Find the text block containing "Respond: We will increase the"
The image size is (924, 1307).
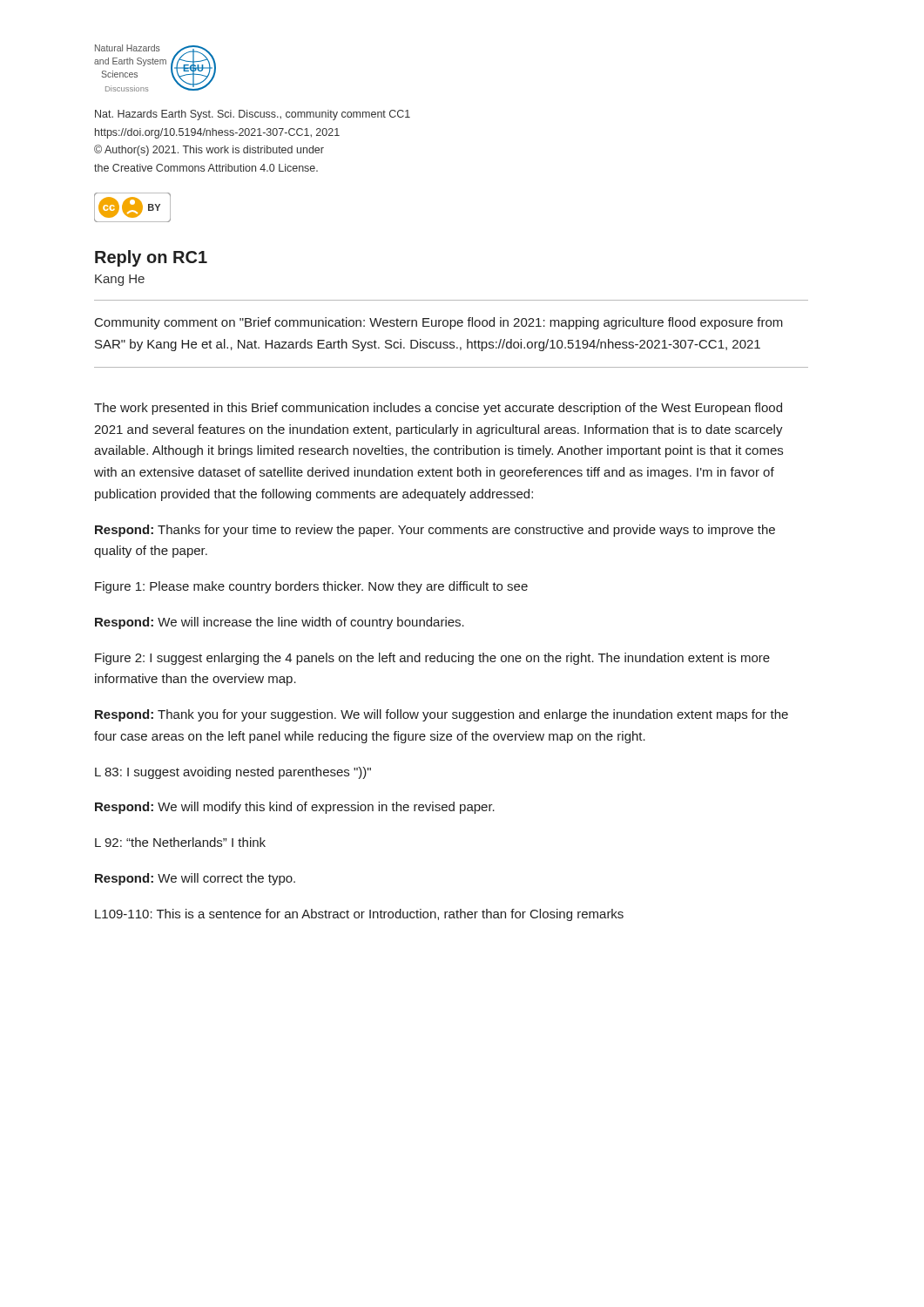279,622
